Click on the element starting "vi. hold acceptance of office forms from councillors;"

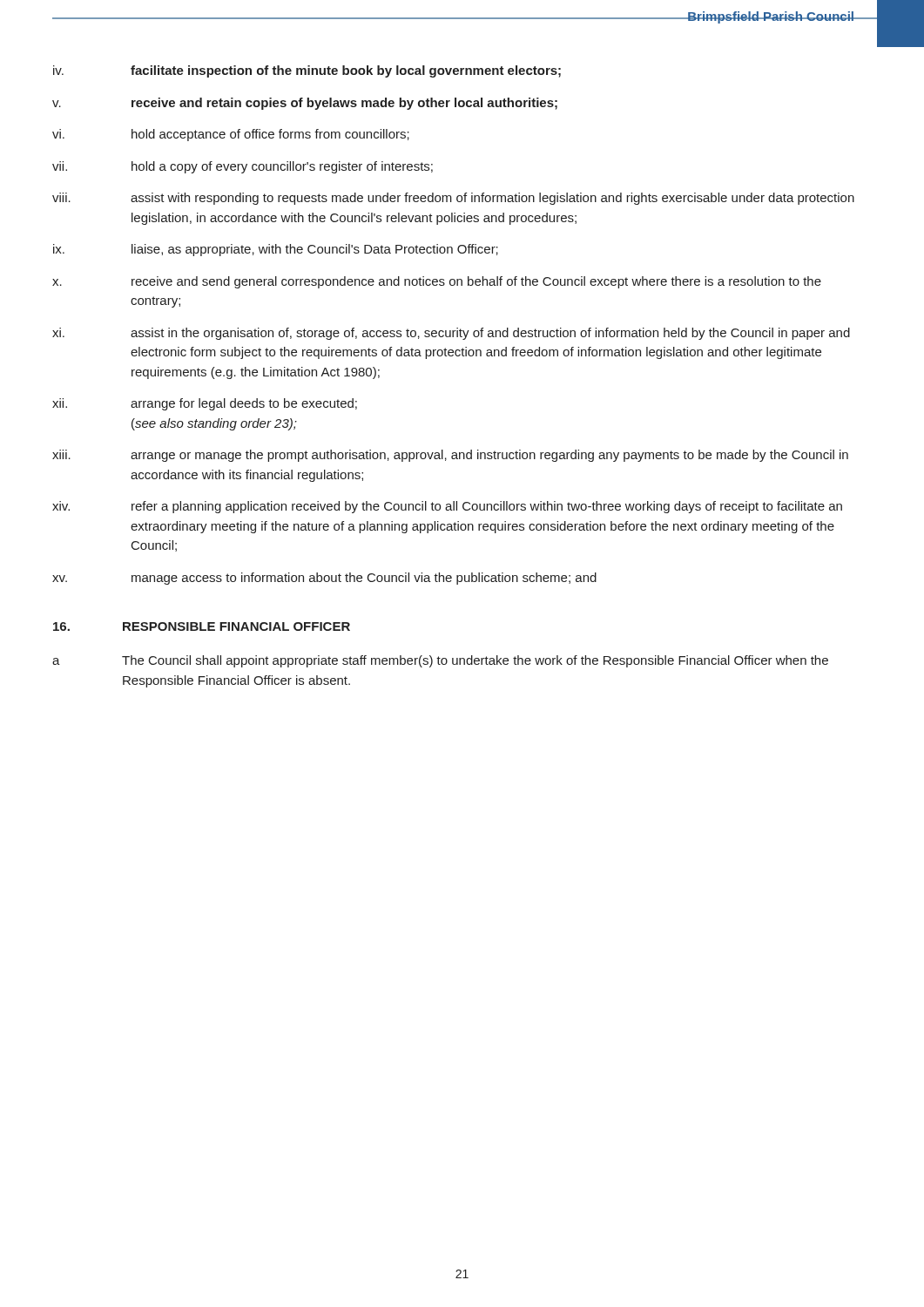coord(231,135)
